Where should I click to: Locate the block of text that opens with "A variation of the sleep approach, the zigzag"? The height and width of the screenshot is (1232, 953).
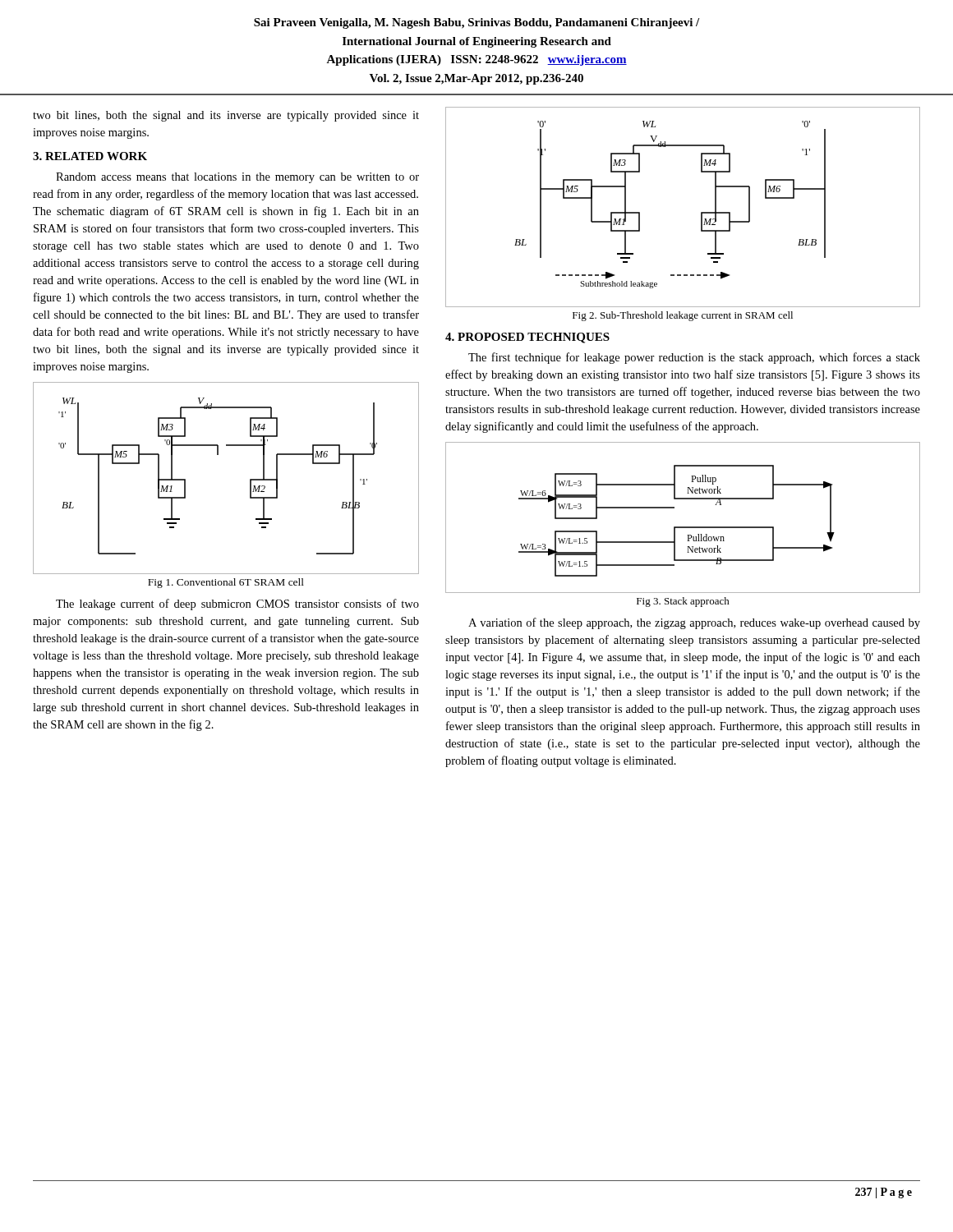[683, 692]
